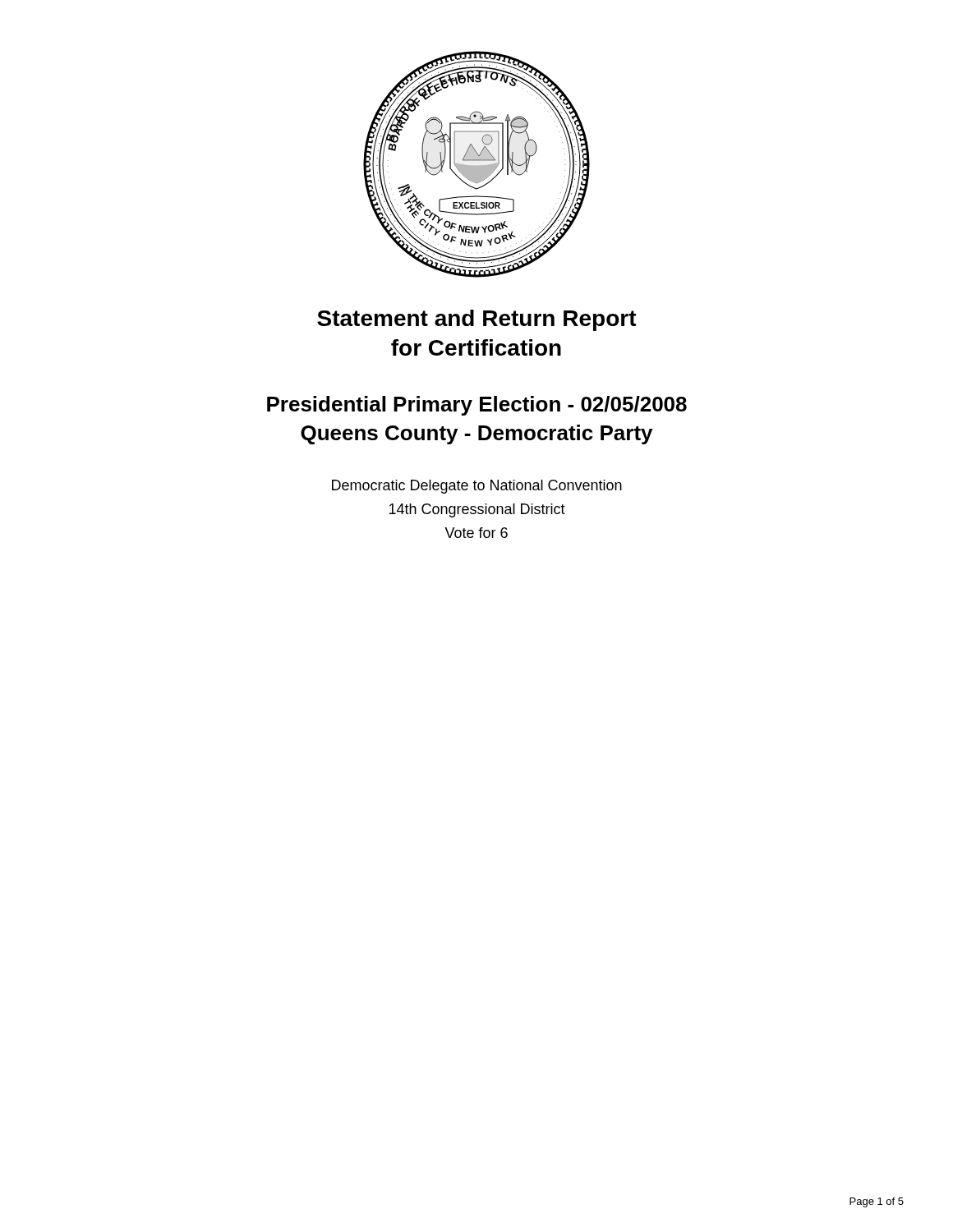Find the element starting "Democratic Delegate to National Convention 14th Congressional"
Image resolution: width=953 pixels, height=1232 pixels.
click(x=476, y=509)
